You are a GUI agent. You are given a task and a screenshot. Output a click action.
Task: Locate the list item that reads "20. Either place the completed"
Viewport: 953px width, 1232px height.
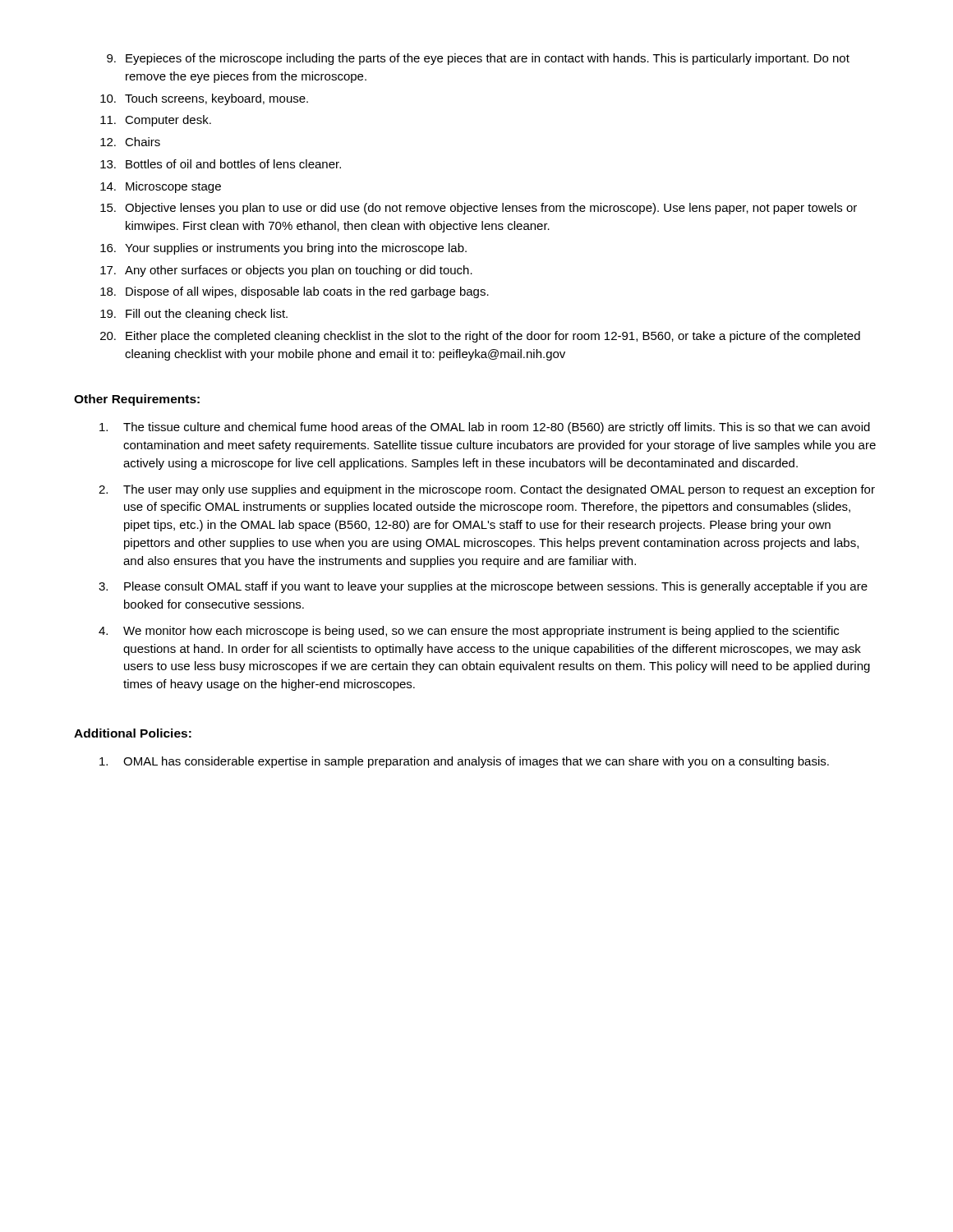click(x=476, y=345)
